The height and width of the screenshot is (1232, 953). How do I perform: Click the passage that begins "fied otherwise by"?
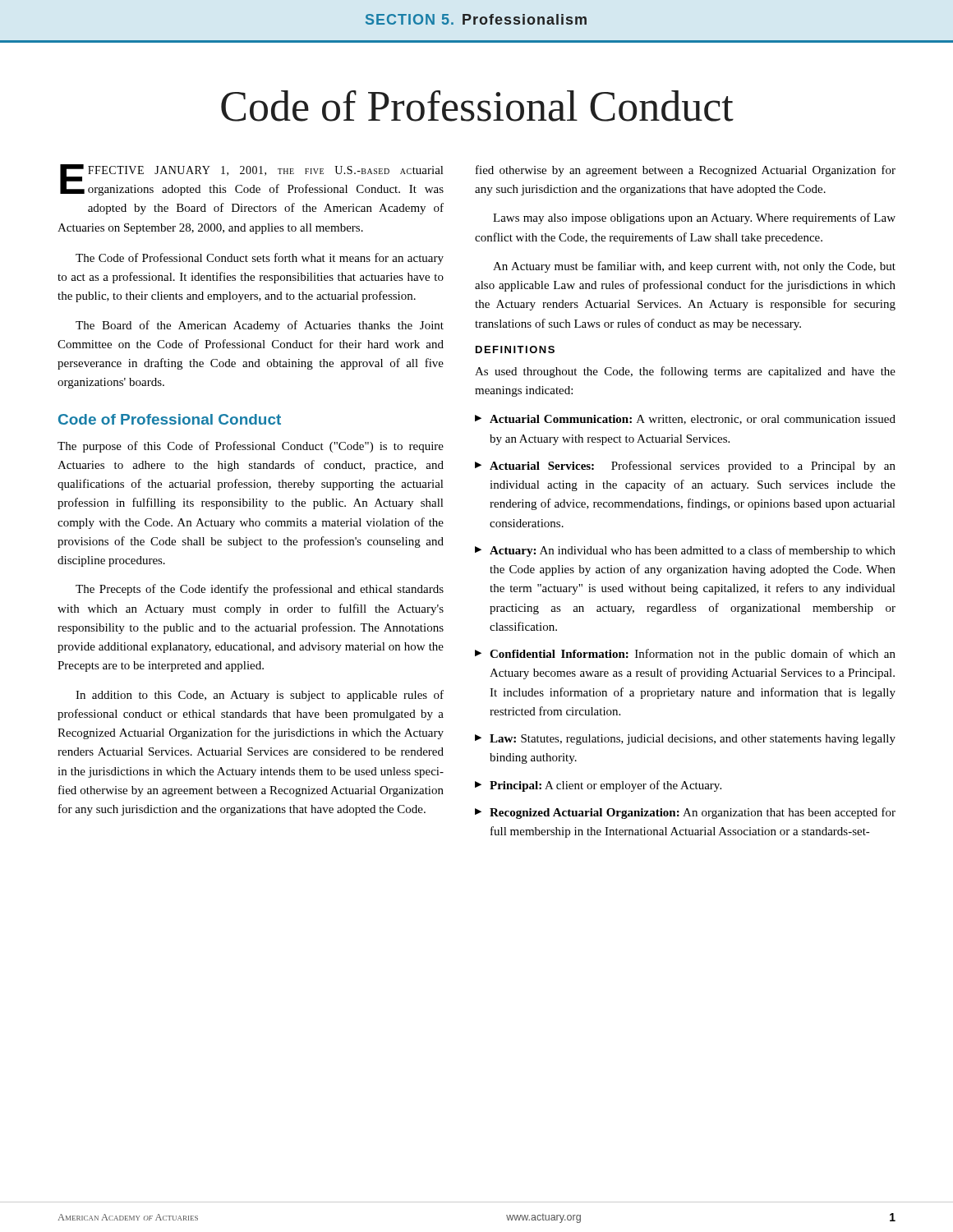click(685, 179)
